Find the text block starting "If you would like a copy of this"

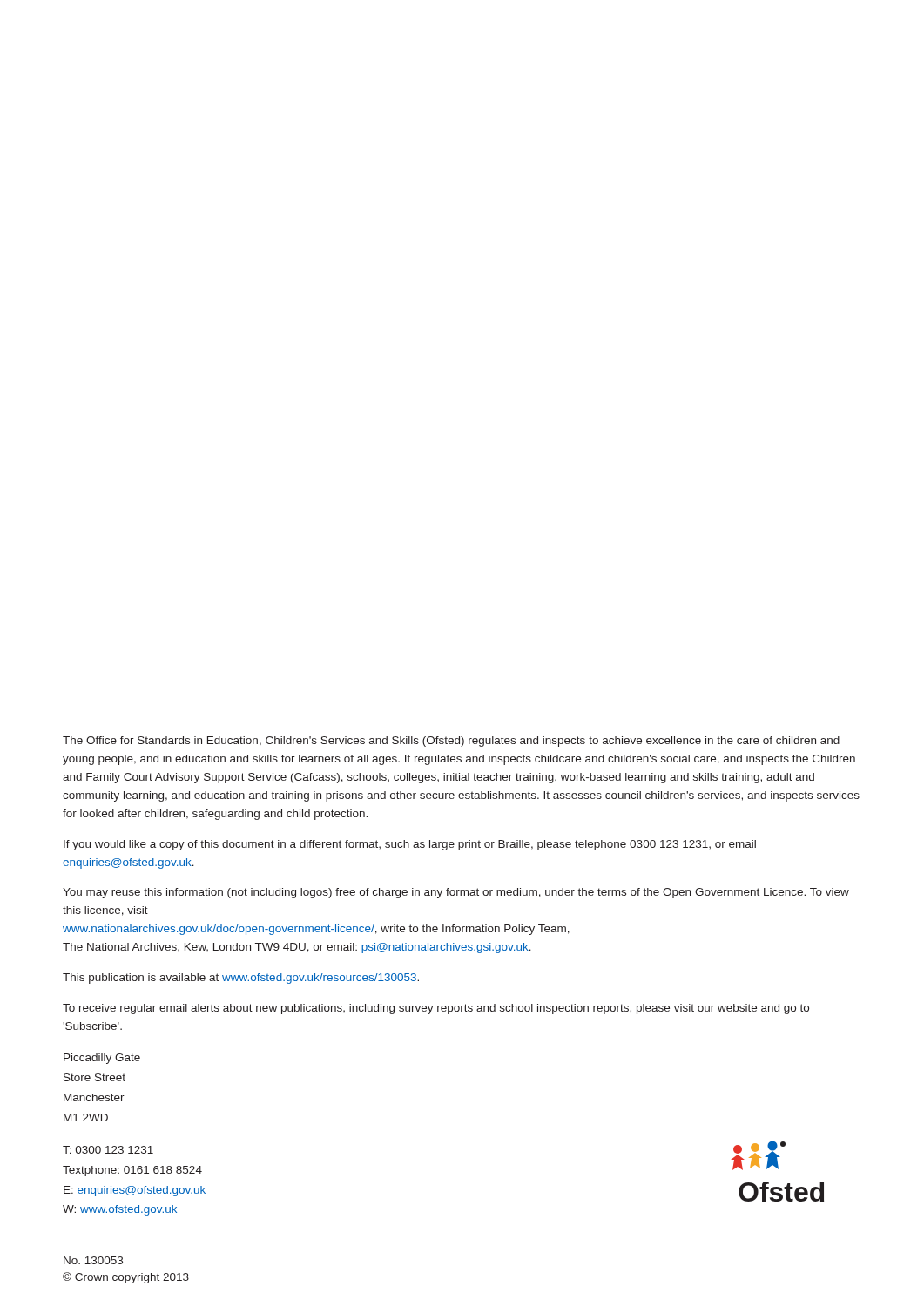coord(410,853)
